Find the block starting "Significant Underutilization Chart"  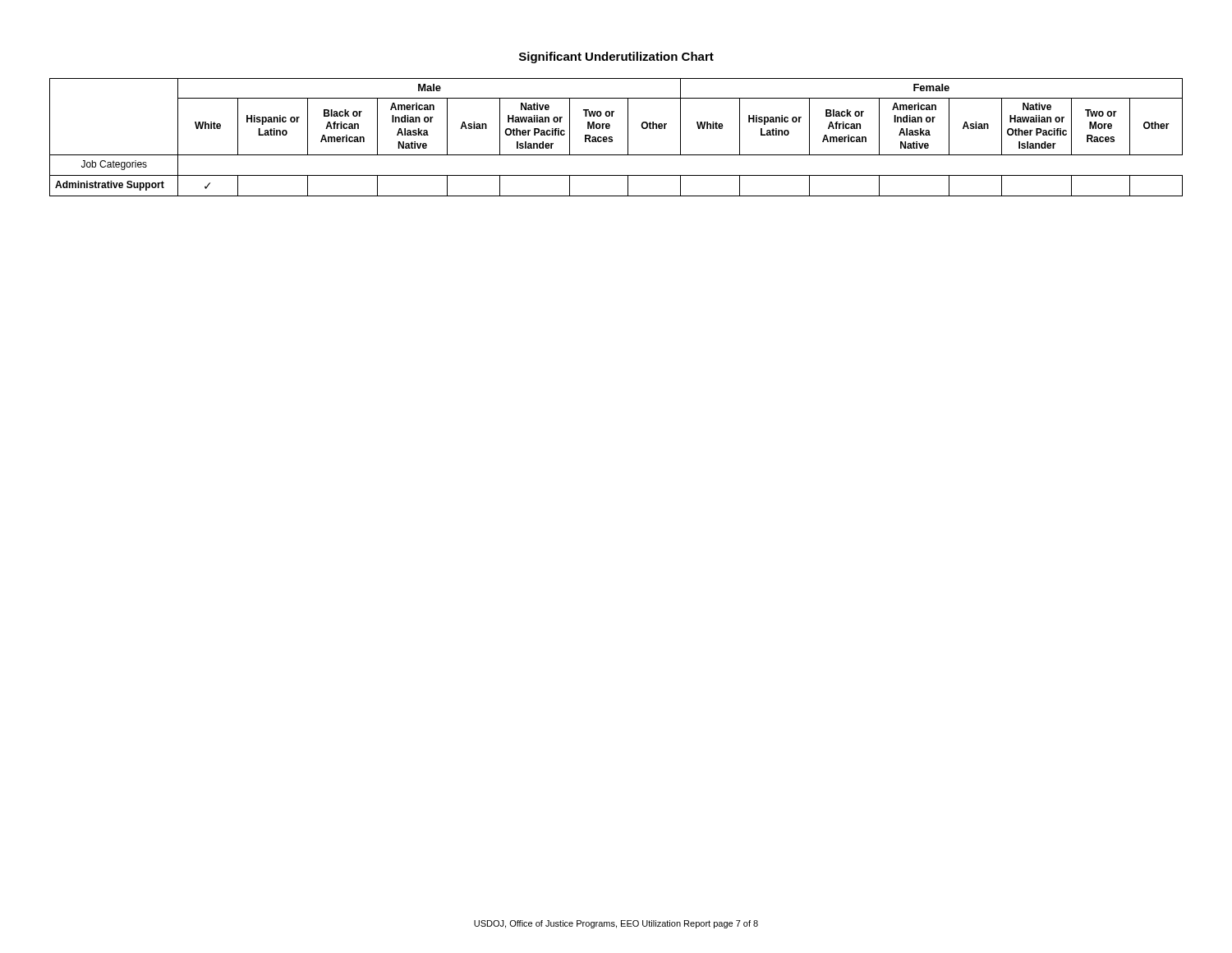[616, 56]
